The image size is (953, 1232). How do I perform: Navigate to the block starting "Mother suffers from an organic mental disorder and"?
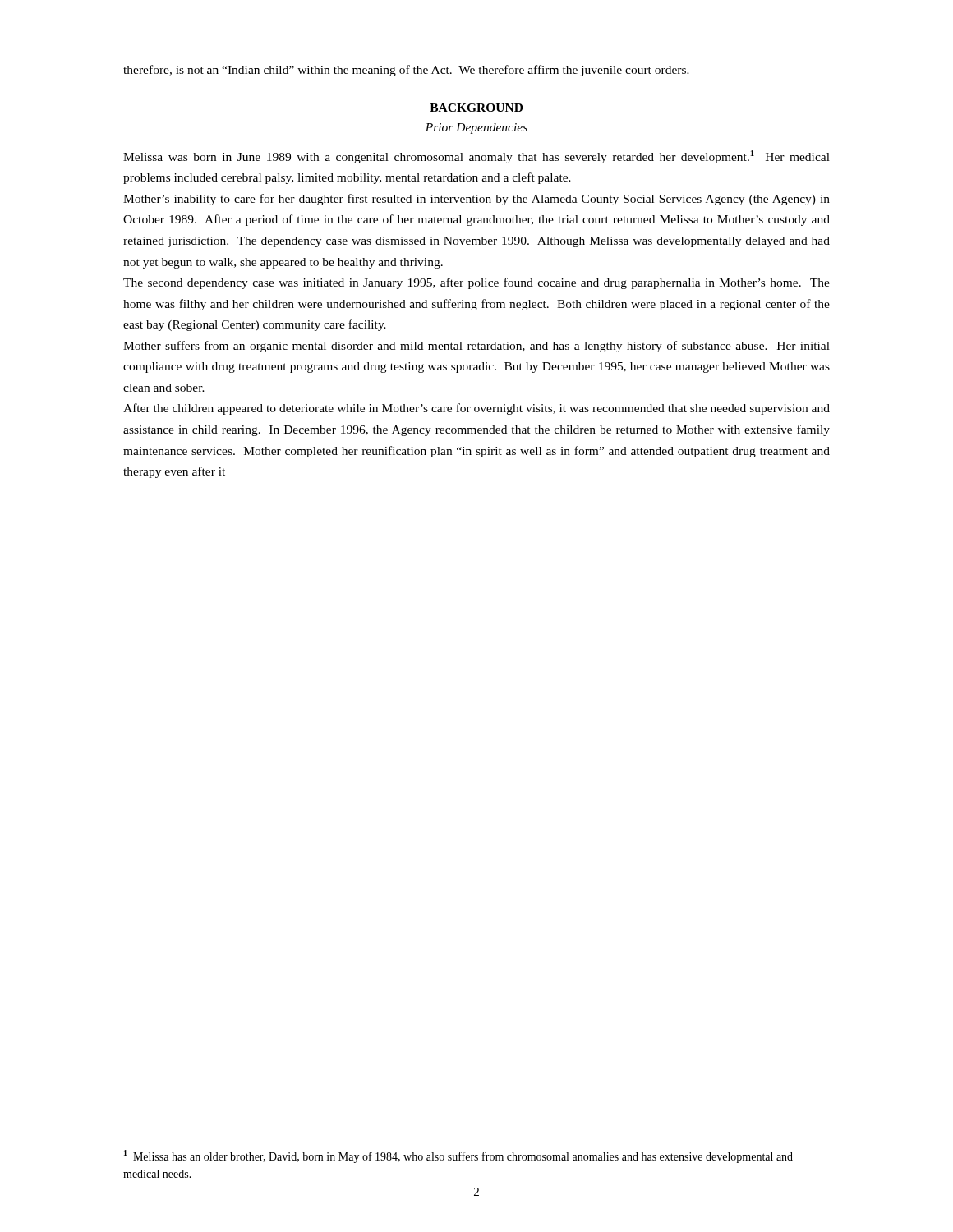(x=476, y=366)
